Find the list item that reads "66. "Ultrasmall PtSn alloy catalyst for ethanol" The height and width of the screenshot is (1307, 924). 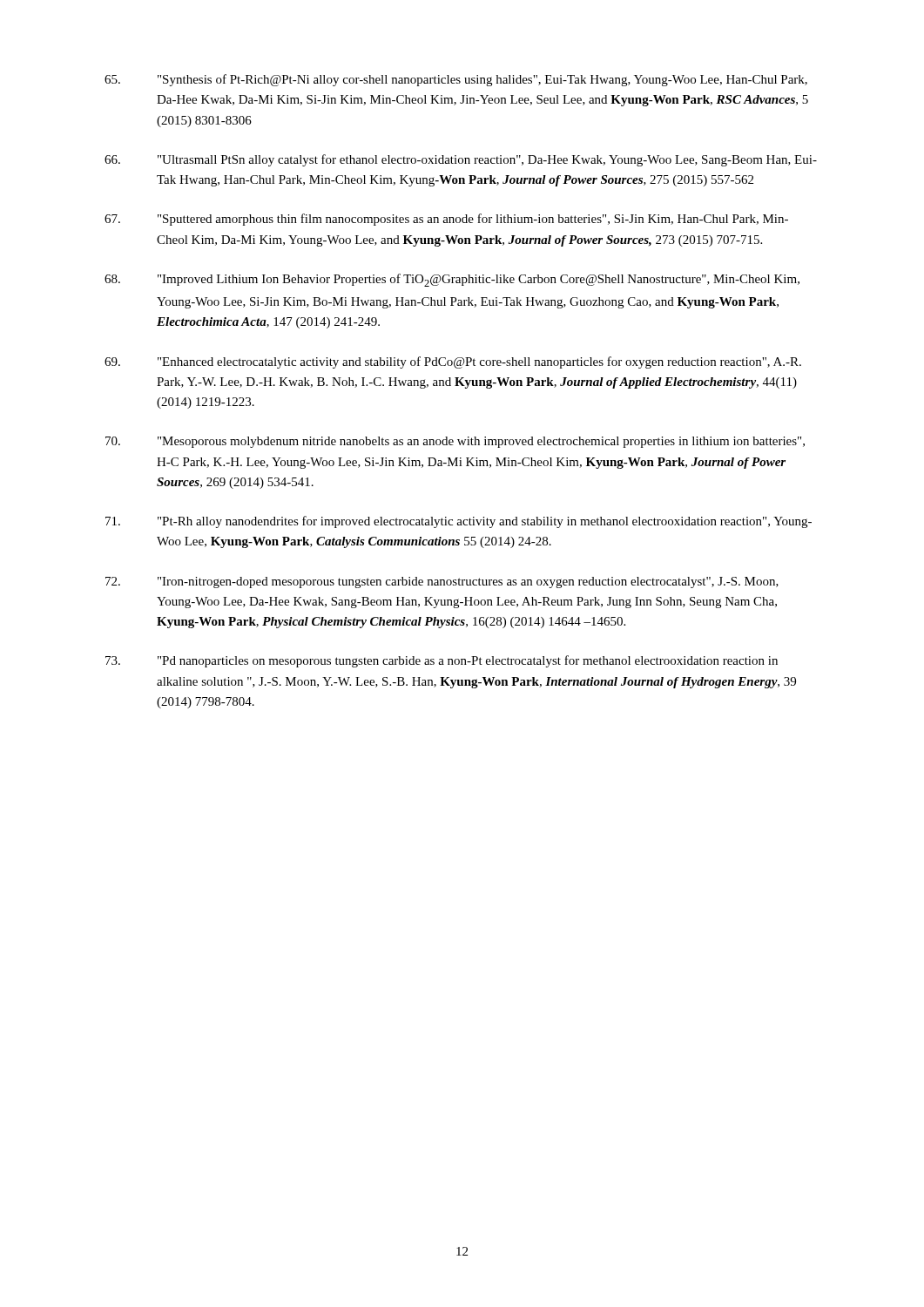[462, 170]
